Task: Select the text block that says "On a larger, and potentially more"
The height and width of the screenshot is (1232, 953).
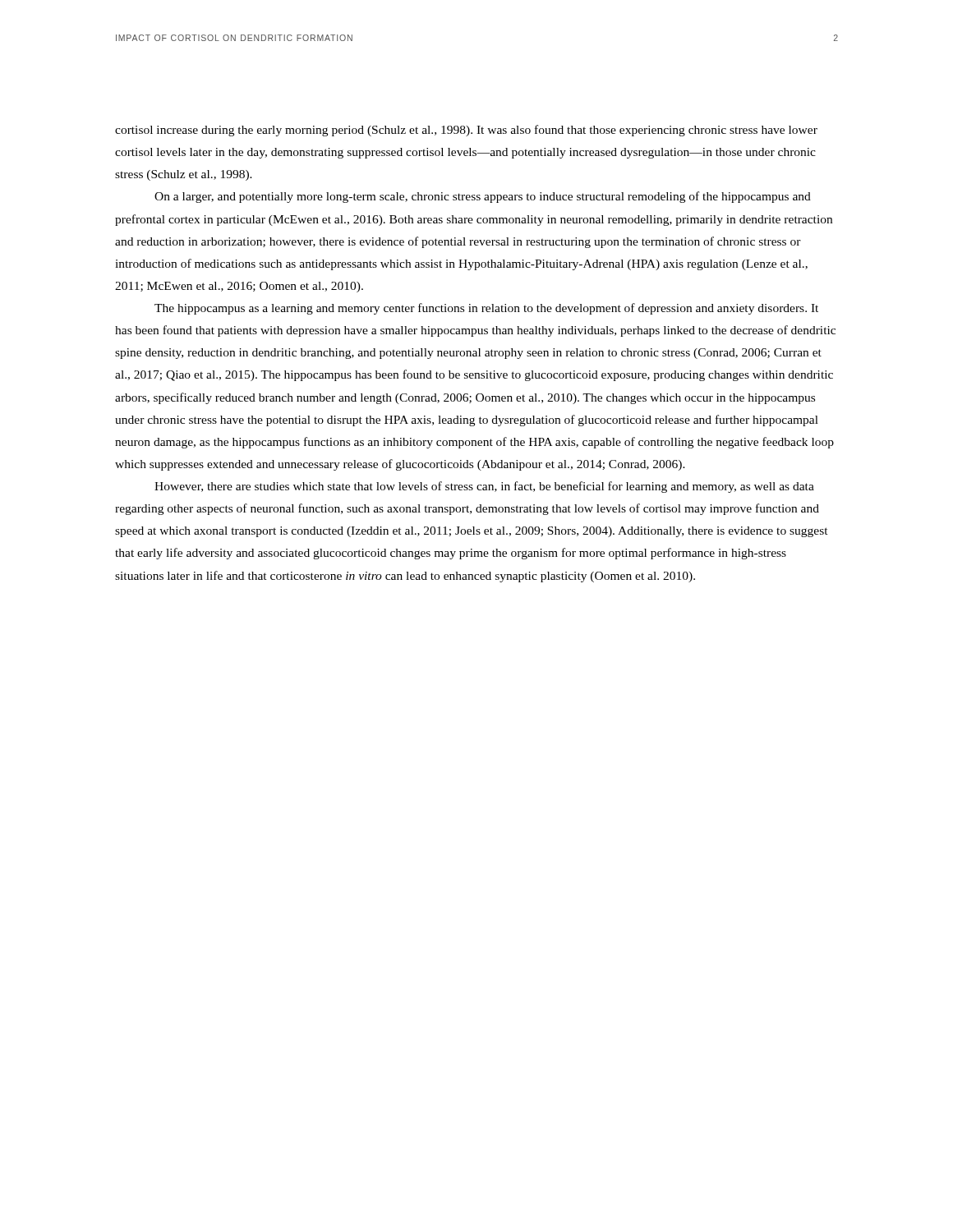Action: (x=476, y=241)
